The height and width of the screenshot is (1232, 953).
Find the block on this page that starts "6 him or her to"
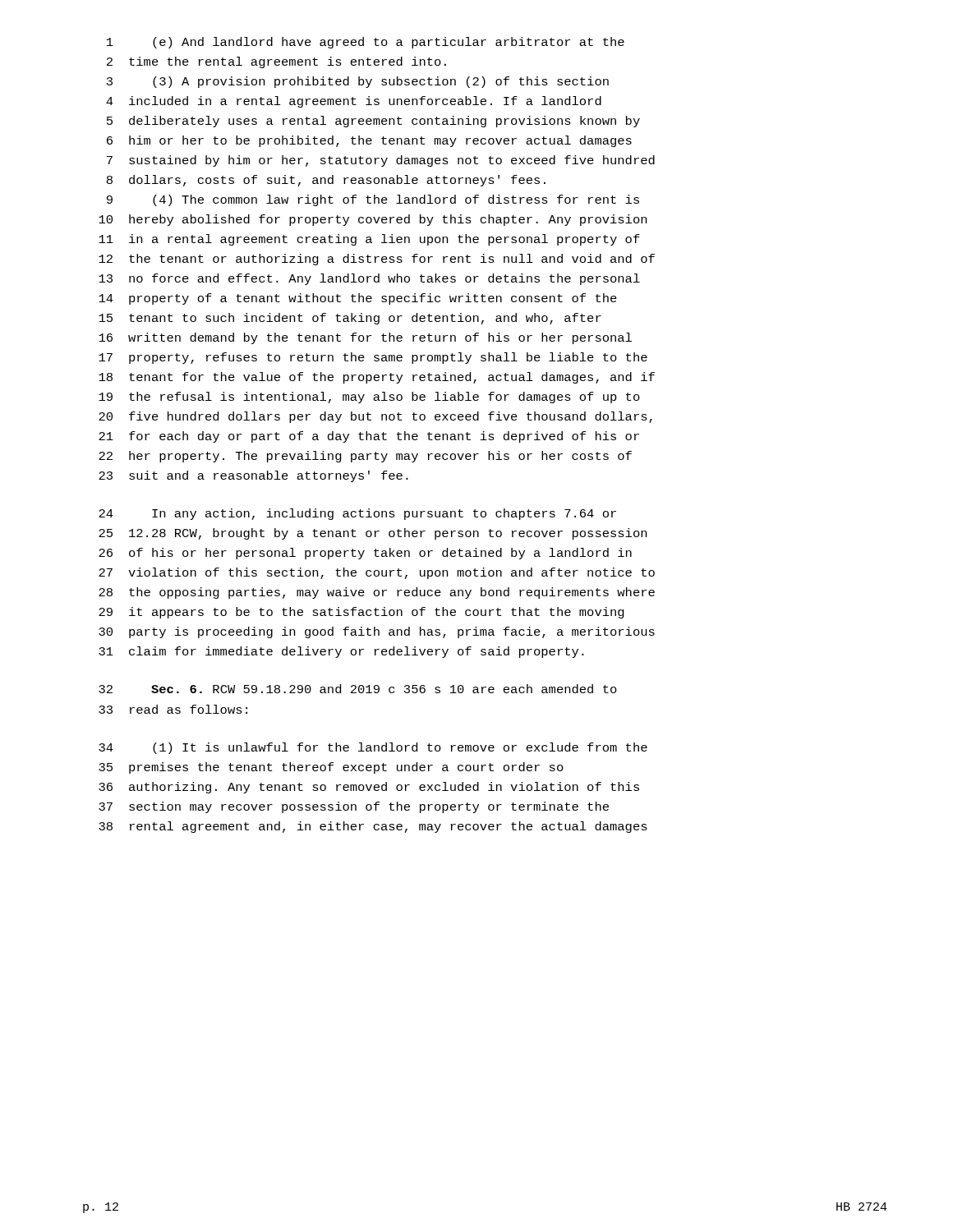point(485,141)
